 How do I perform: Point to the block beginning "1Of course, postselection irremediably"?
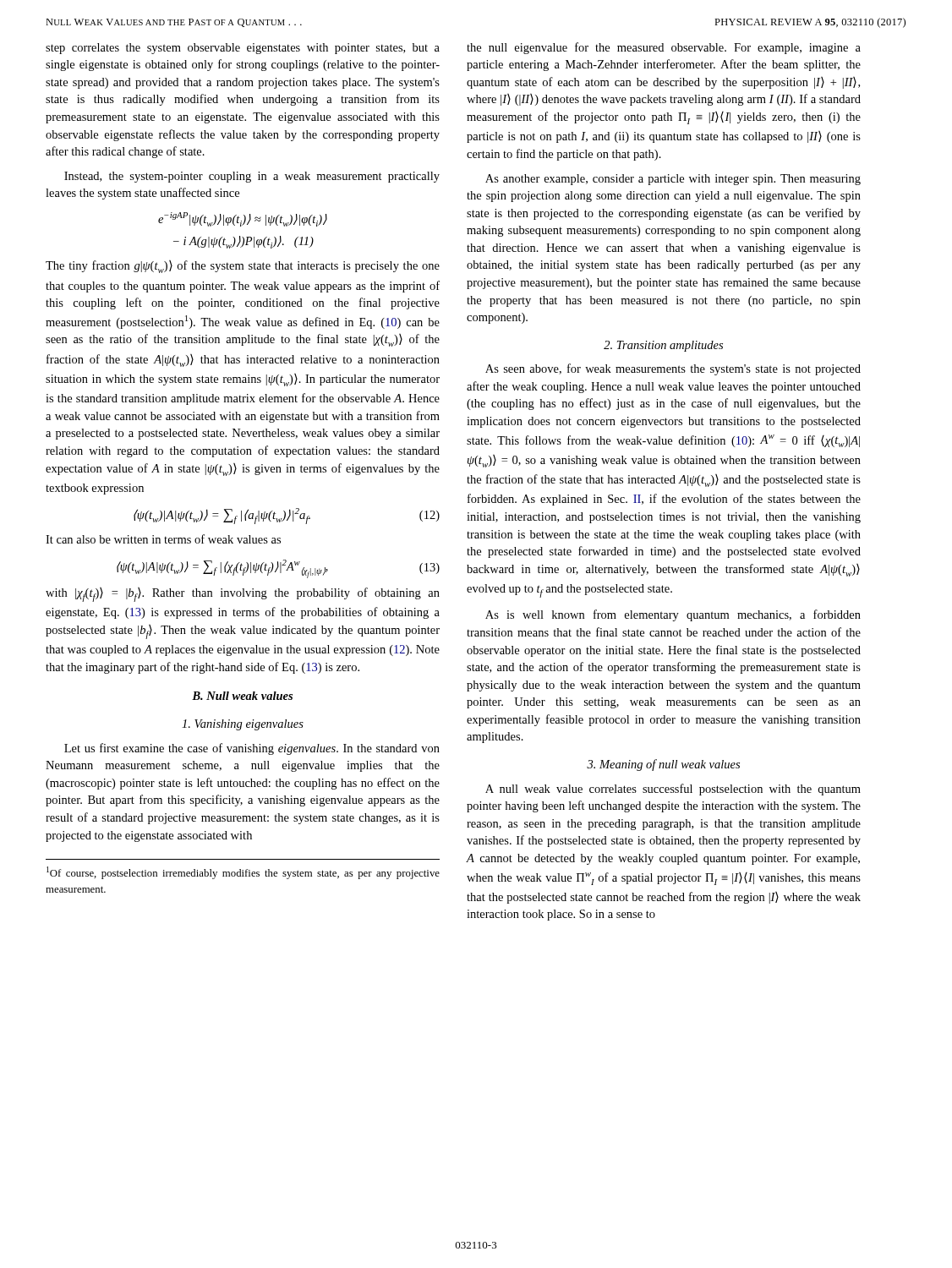(x=243, y=880)
